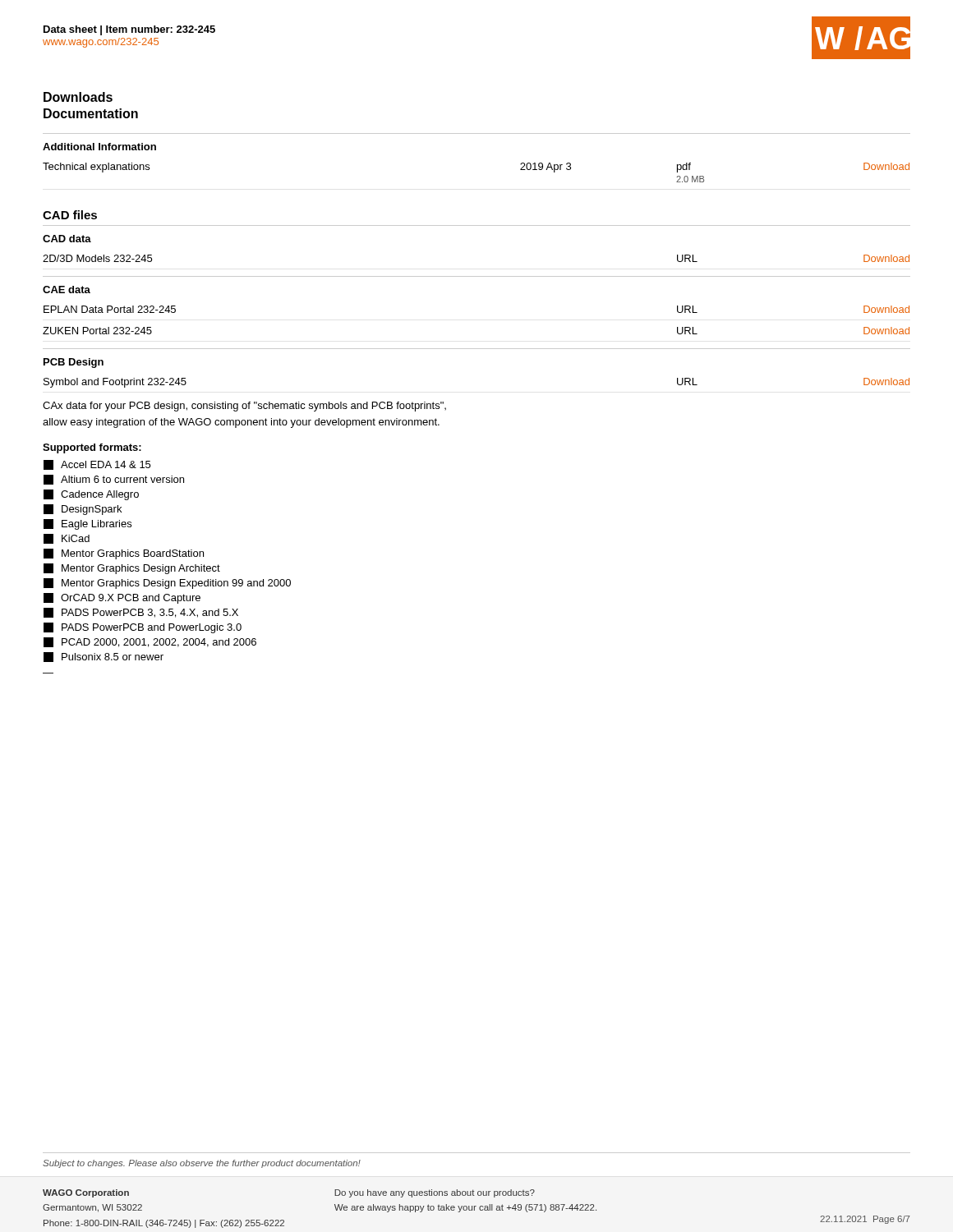Find the text starting "PADS PowerPCB 3, 3.5, 4.X, and 5.X"
Viewport: 953px width, 1232px height.
click(x=141, y=612)
